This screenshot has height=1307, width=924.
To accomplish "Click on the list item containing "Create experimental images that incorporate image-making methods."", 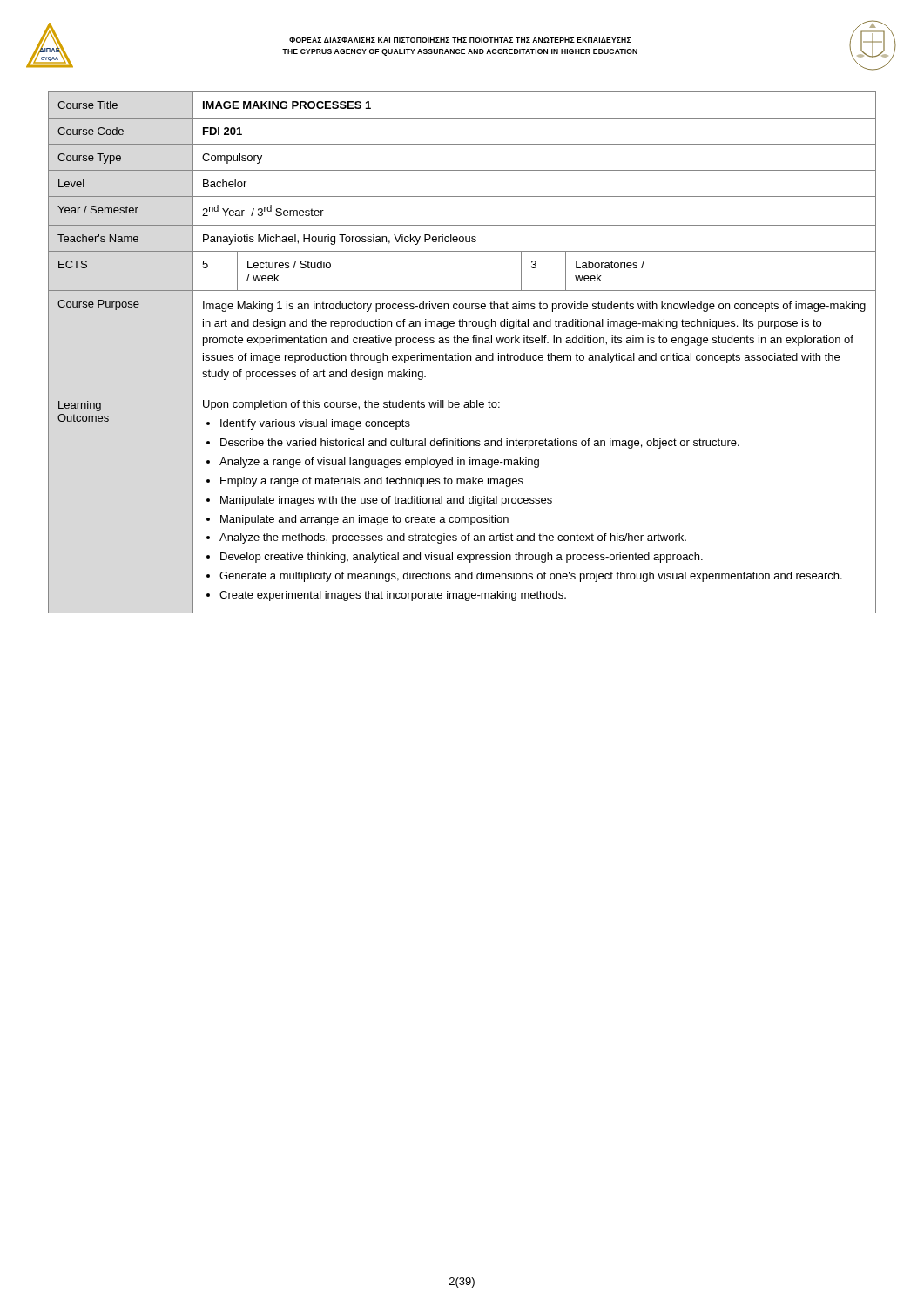I will (x=393, y=595).
